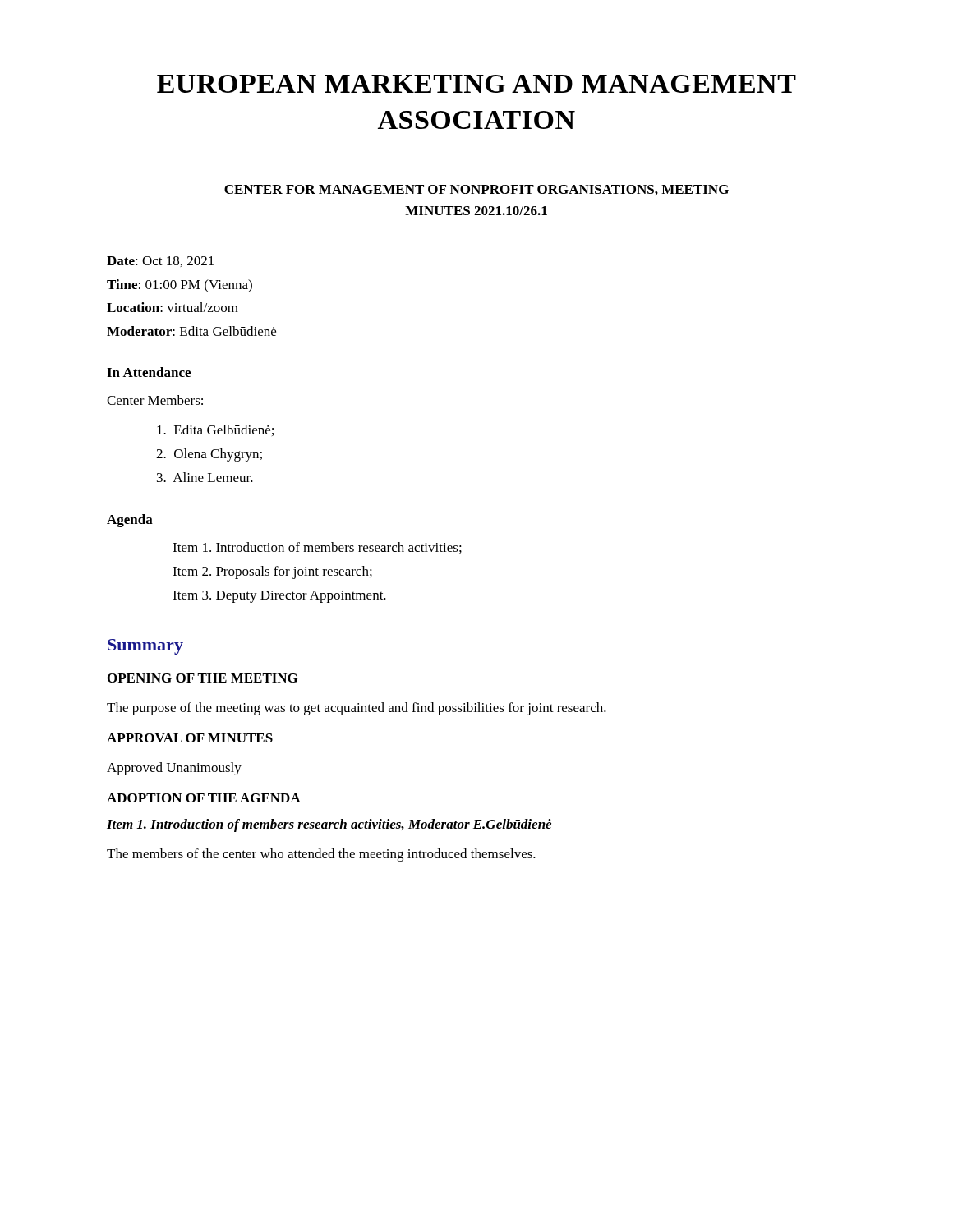The width and height of the screenshot is (953, 1232).
Task: Locate the list item with the text "Item 3. Deputy Director Appointment."
Action: (280, 595)
